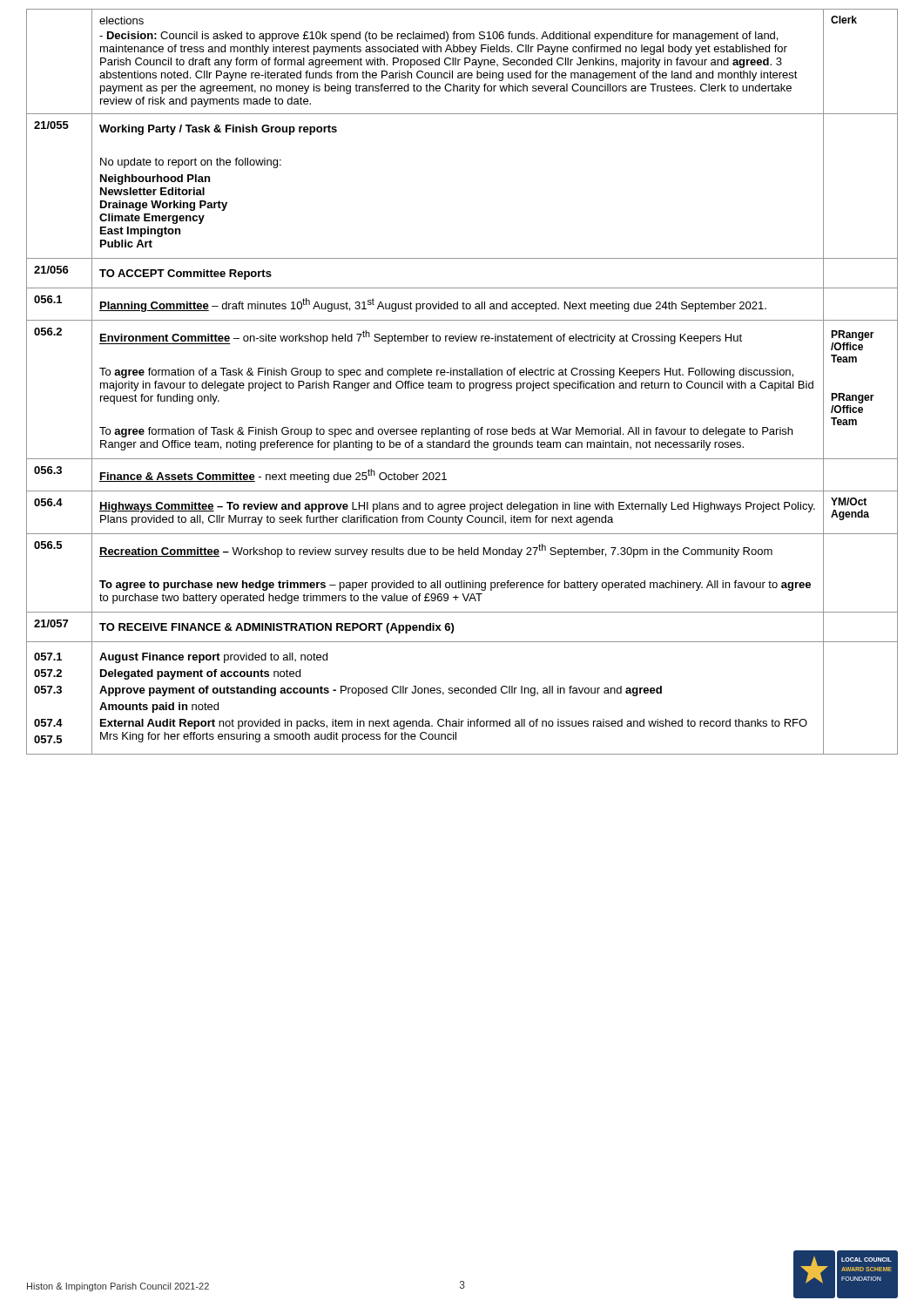Image resolution: width=924 pixels, height=1307 pixels.
Task: Click on the text block that says "TO RECEIVE FINANCE &"
Action: pyautogui.click(x=458, y=627)
